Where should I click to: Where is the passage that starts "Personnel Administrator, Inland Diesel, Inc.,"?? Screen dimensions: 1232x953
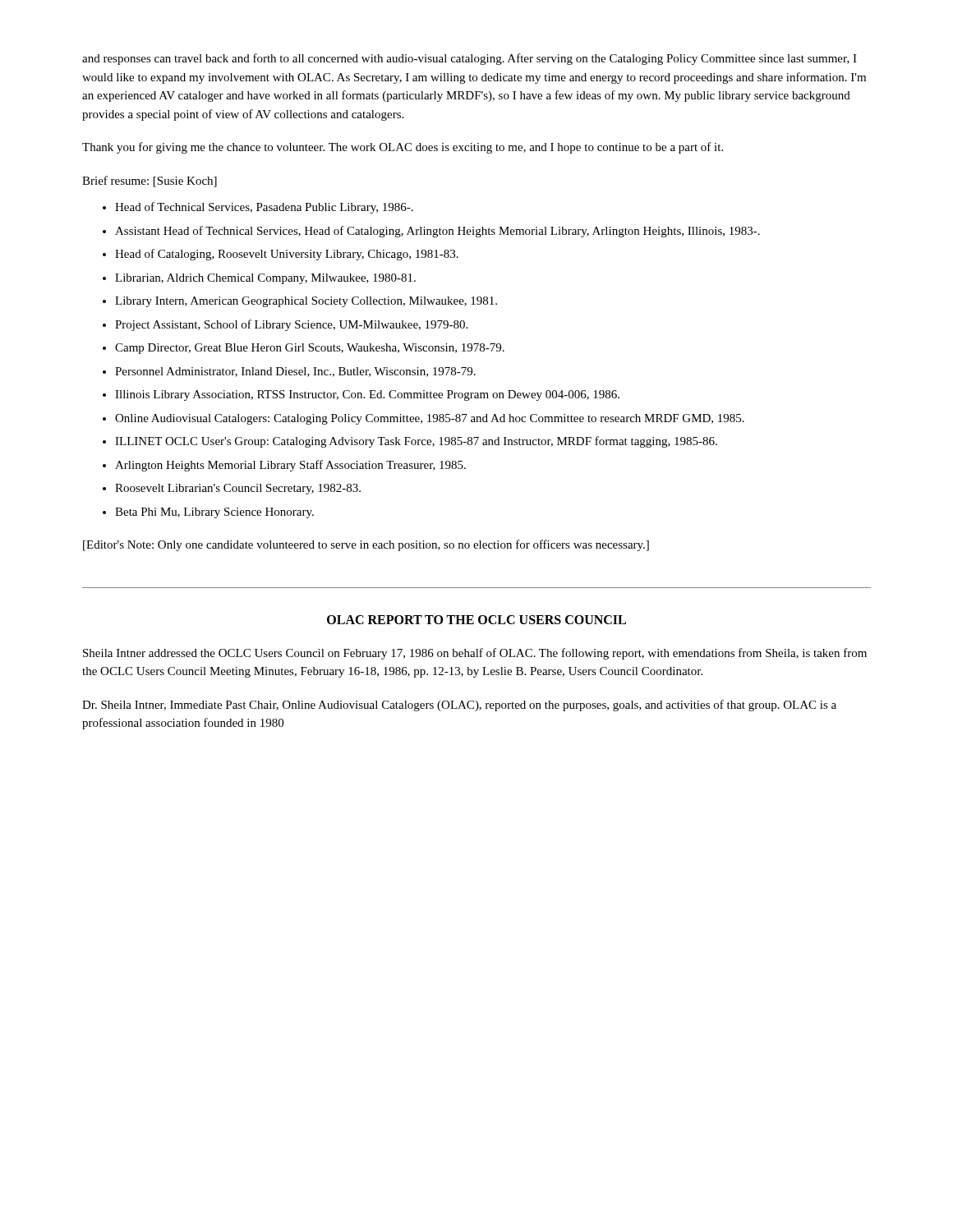coord(296,371)
